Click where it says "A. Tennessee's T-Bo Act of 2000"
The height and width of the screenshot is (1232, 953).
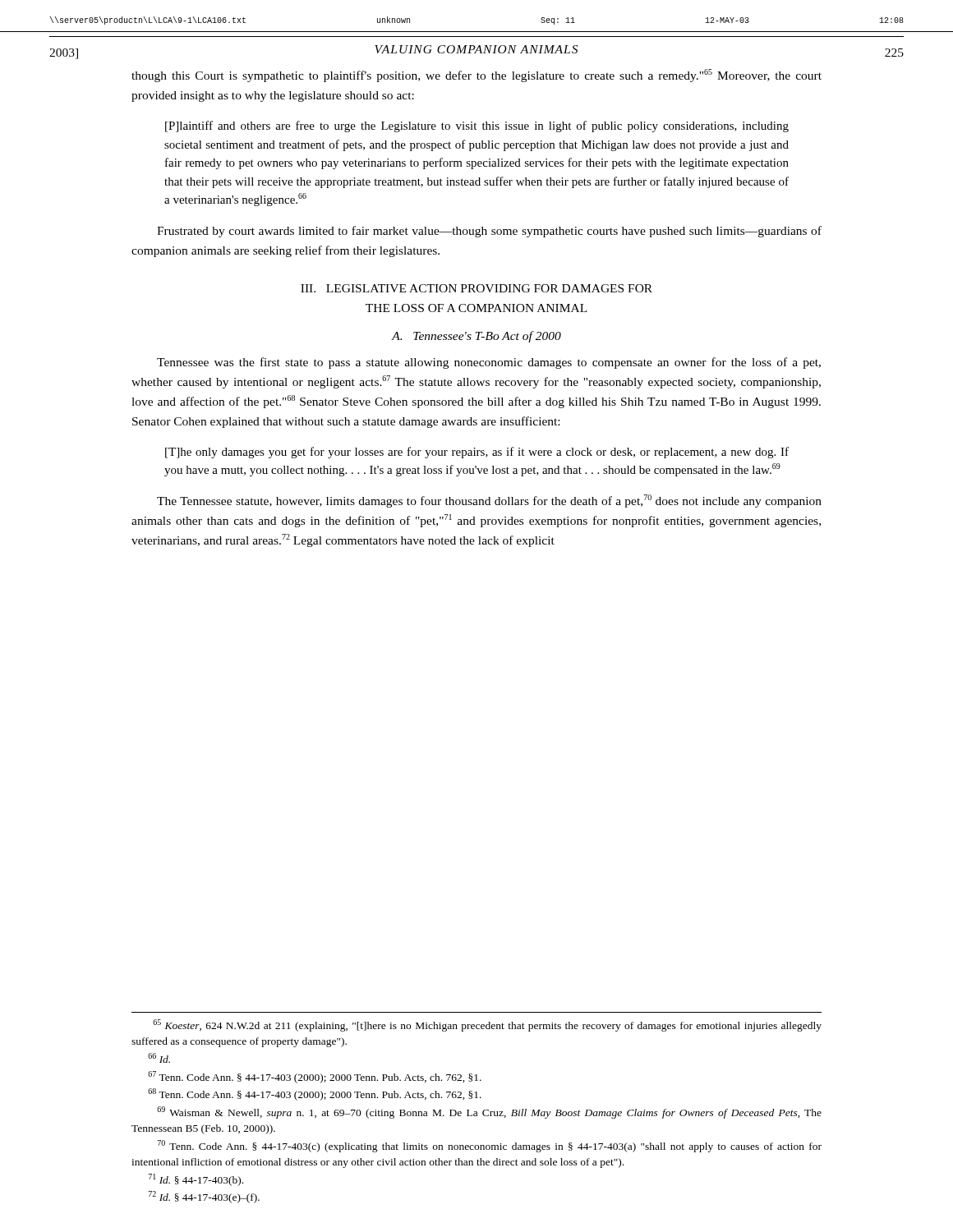[x=476, y=335]
